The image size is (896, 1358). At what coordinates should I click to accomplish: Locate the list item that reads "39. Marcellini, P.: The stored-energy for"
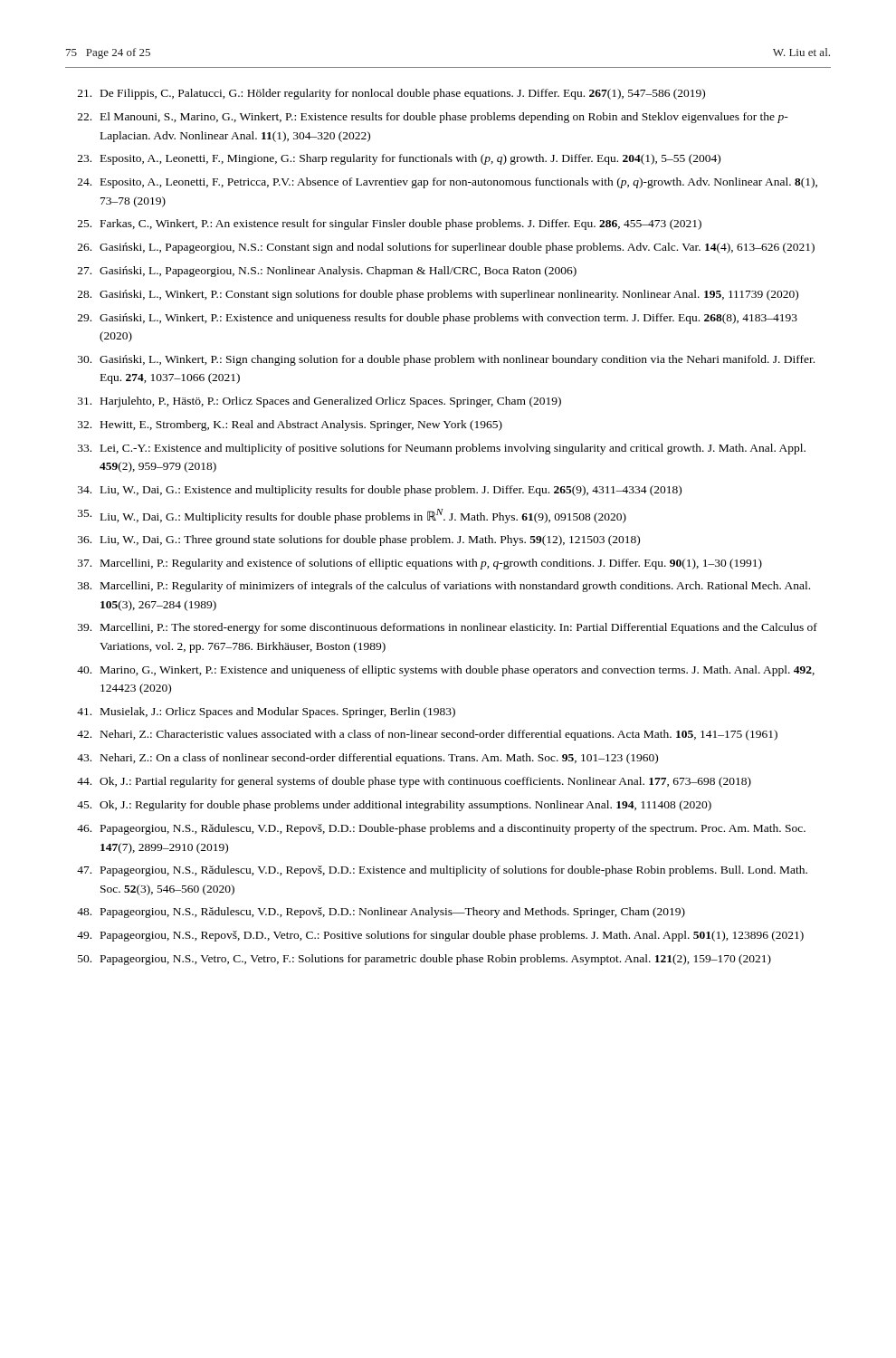pyautogui.click(x=448, y=637)
